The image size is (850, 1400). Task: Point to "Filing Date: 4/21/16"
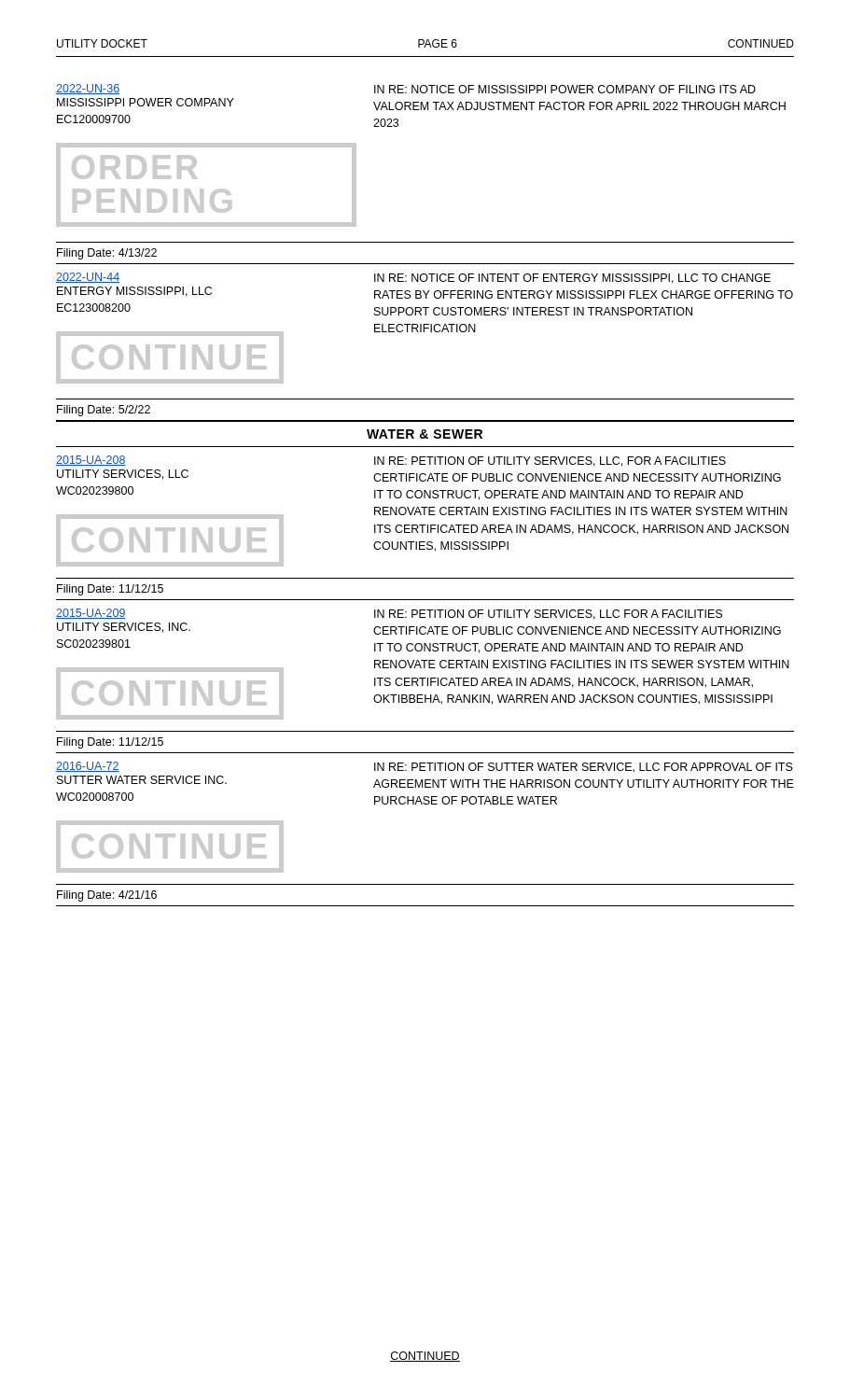click(x=107, y=895)
